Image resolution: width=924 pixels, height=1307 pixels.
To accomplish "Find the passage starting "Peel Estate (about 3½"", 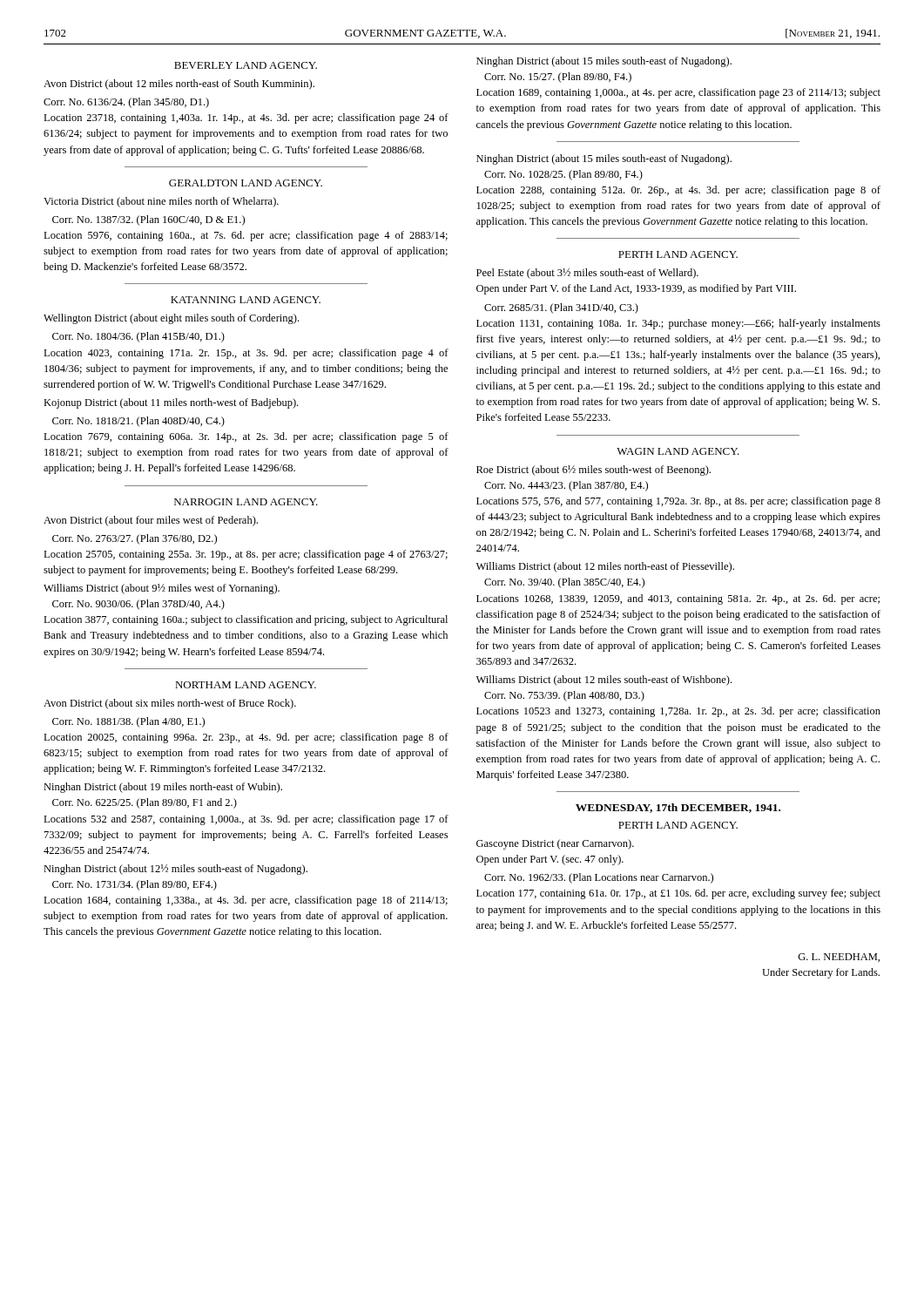I will coord(636,281).
